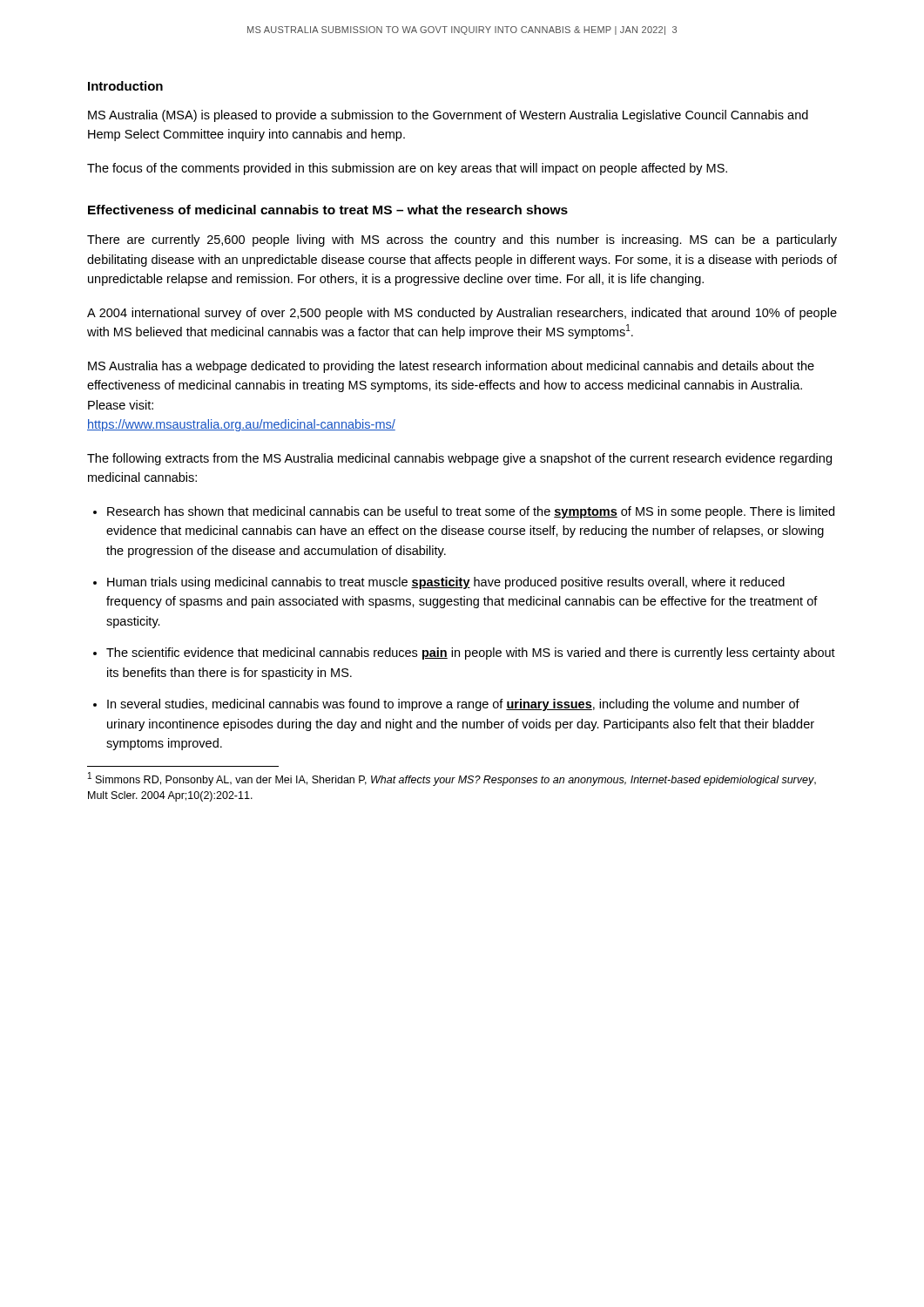The height and width of the screenshot is (1307, 924).
Task: Select the block starting "Human trials using medicinal cannabis to treat"
Action: point(462,602)
